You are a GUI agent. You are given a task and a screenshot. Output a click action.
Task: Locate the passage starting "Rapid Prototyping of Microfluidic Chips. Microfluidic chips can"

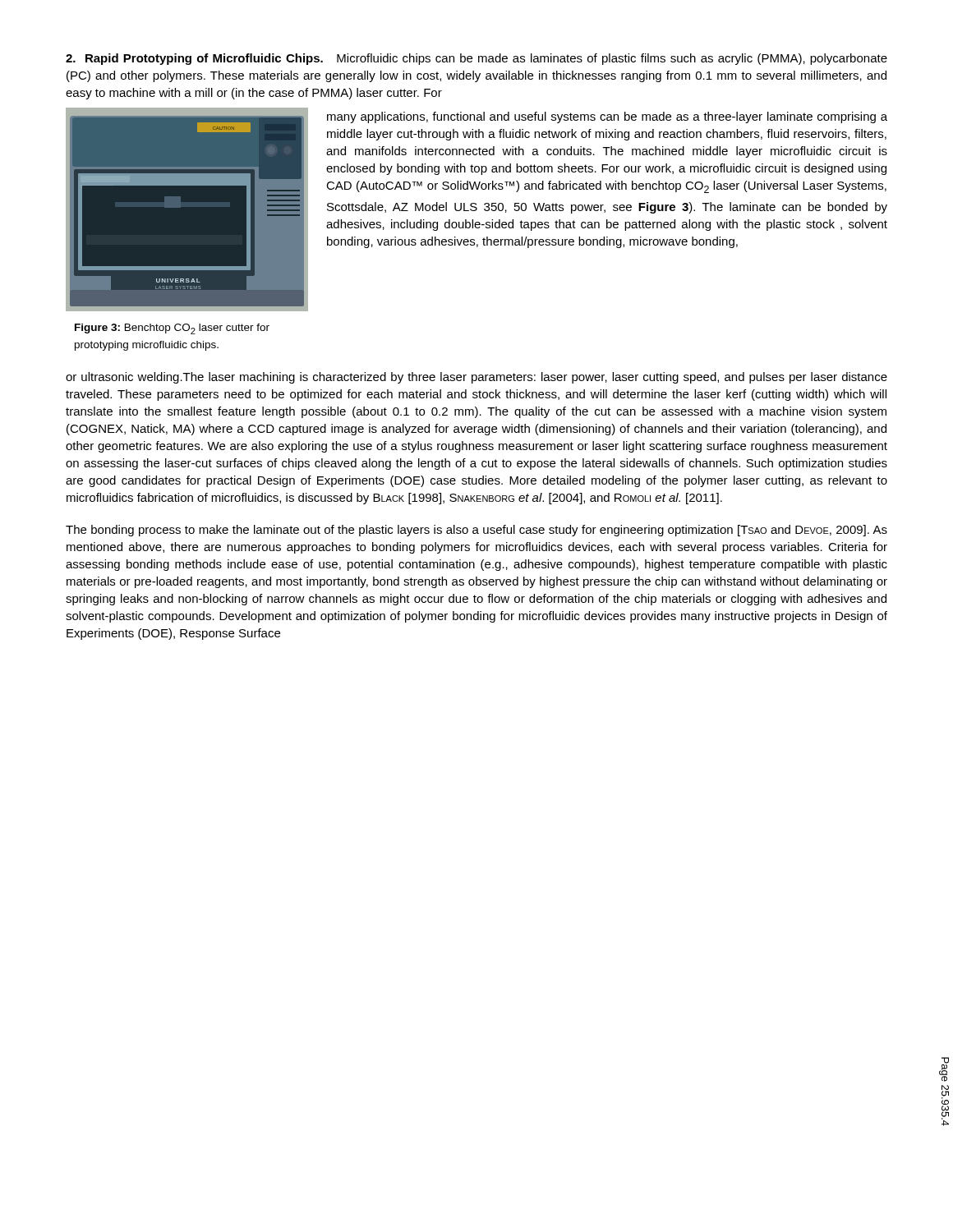[476, 75]
